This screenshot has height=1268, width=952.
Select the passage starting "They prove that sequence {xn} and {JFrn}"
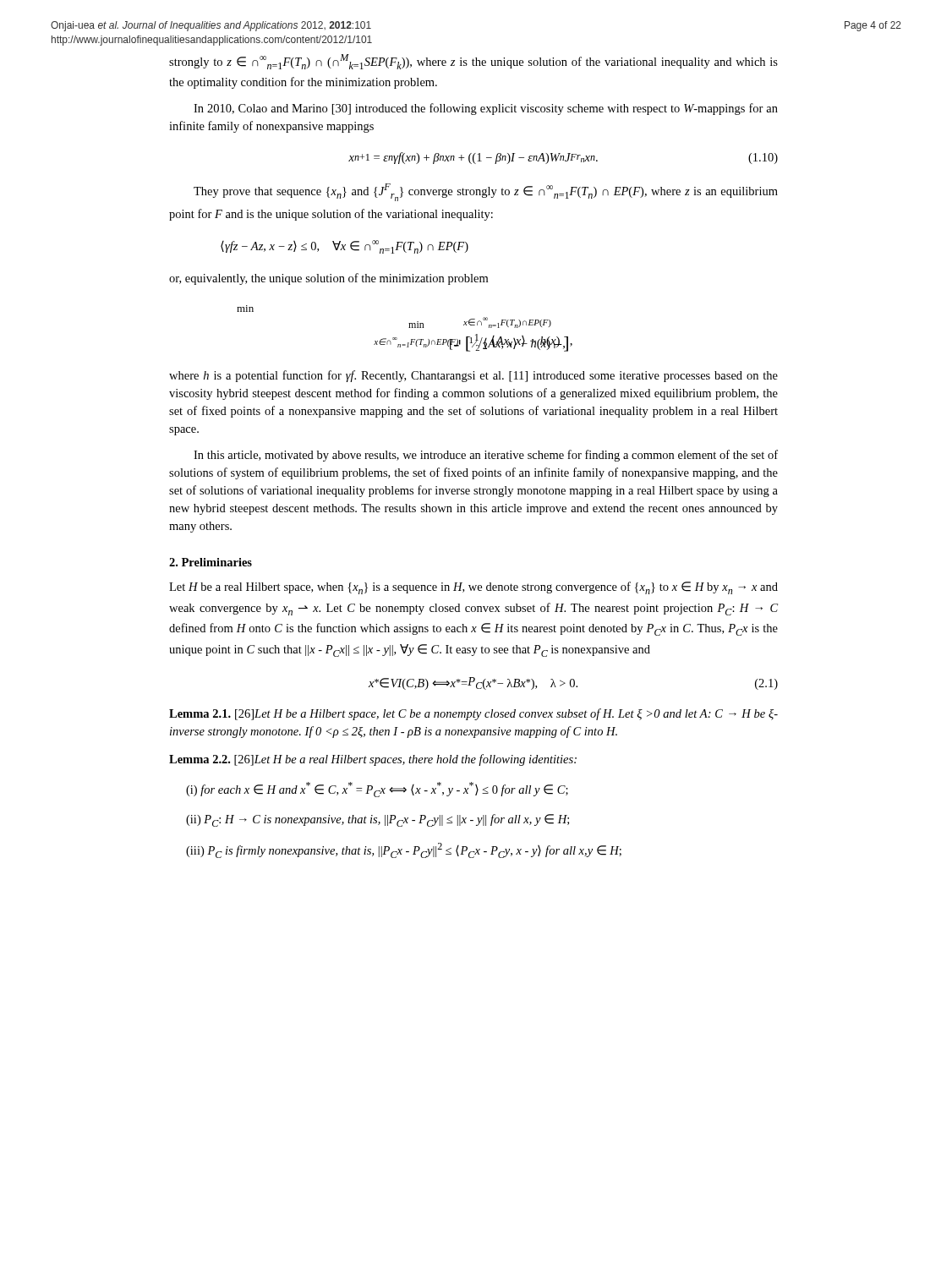coord(473,202)
